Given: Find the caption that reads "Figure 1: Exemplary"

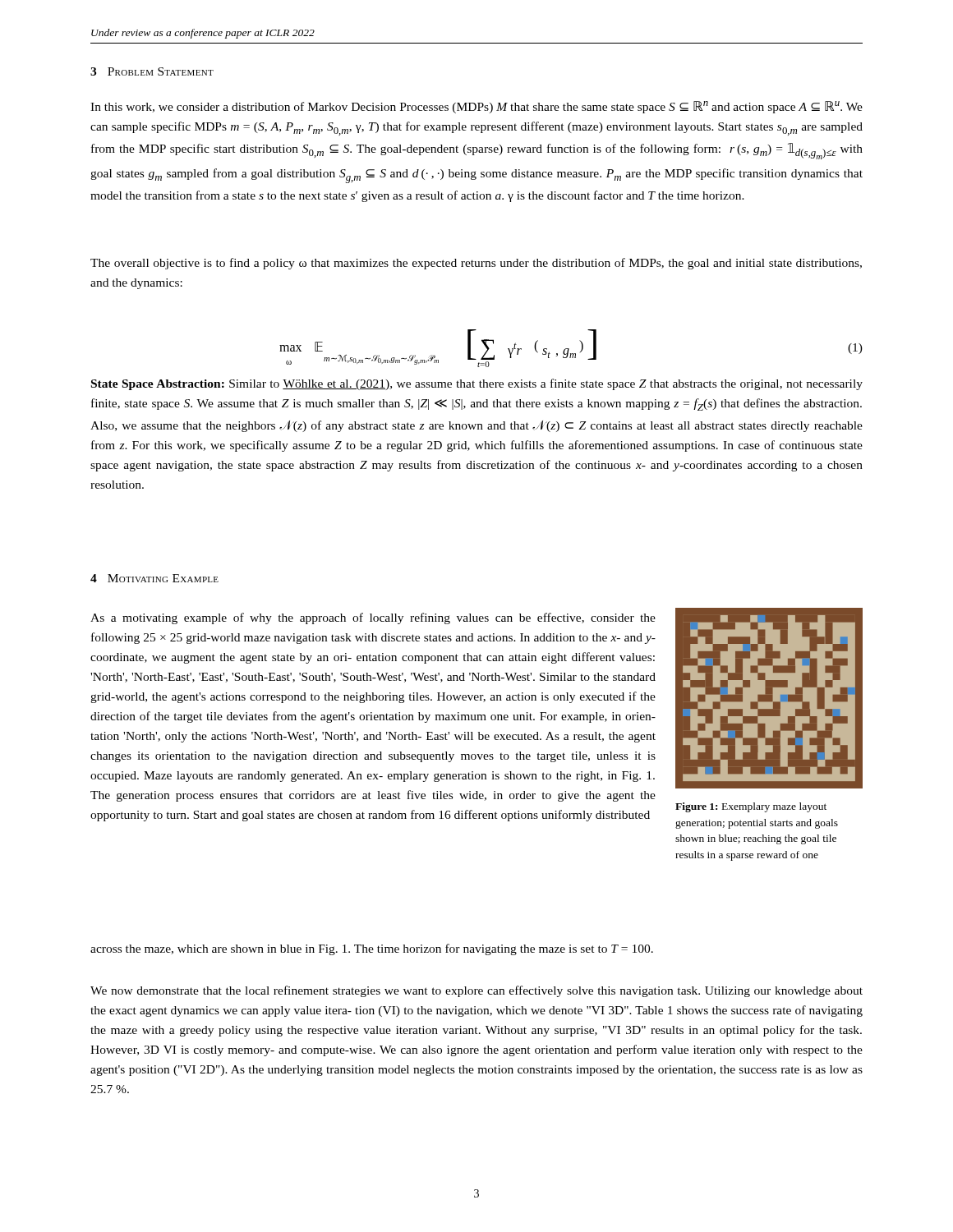Looking at the screenshot, I should click(x=757, y=830).
